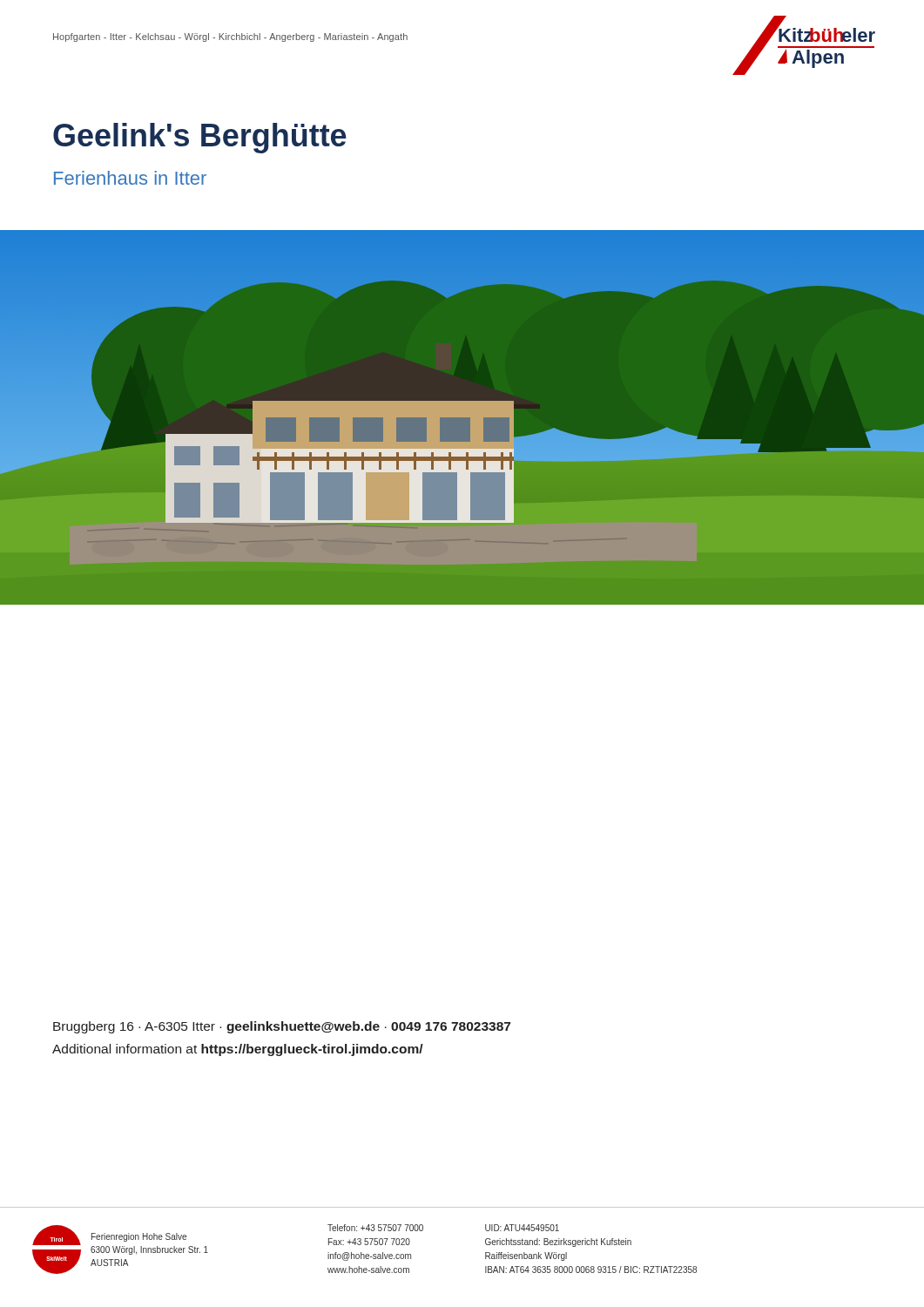The width and height of the screenshot is (924, 1307).
Task: Find the logo
Action: click(804, 45)
